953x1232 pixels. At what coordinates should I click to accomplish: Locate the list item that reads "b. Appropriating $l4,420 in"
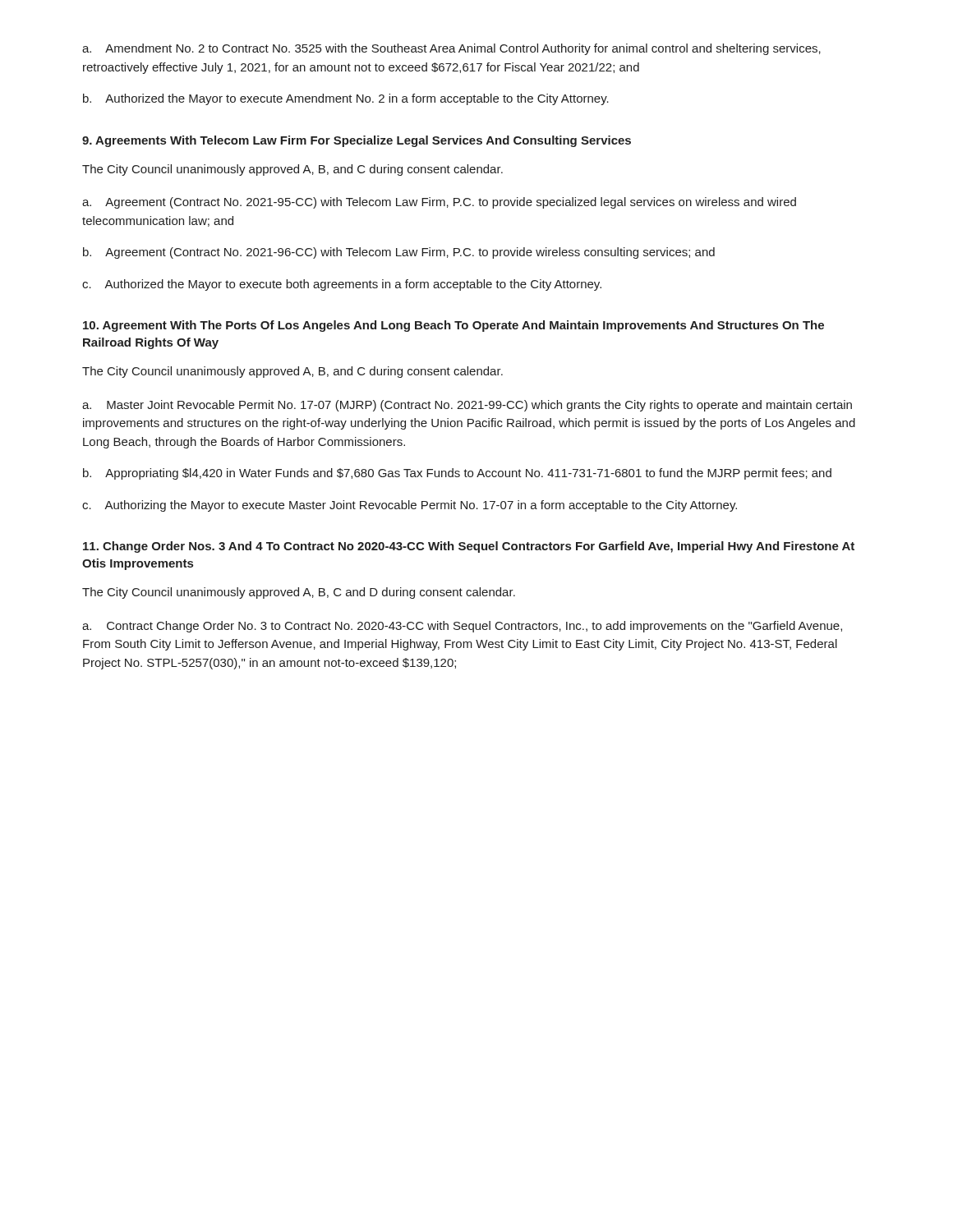coord(457,473)
